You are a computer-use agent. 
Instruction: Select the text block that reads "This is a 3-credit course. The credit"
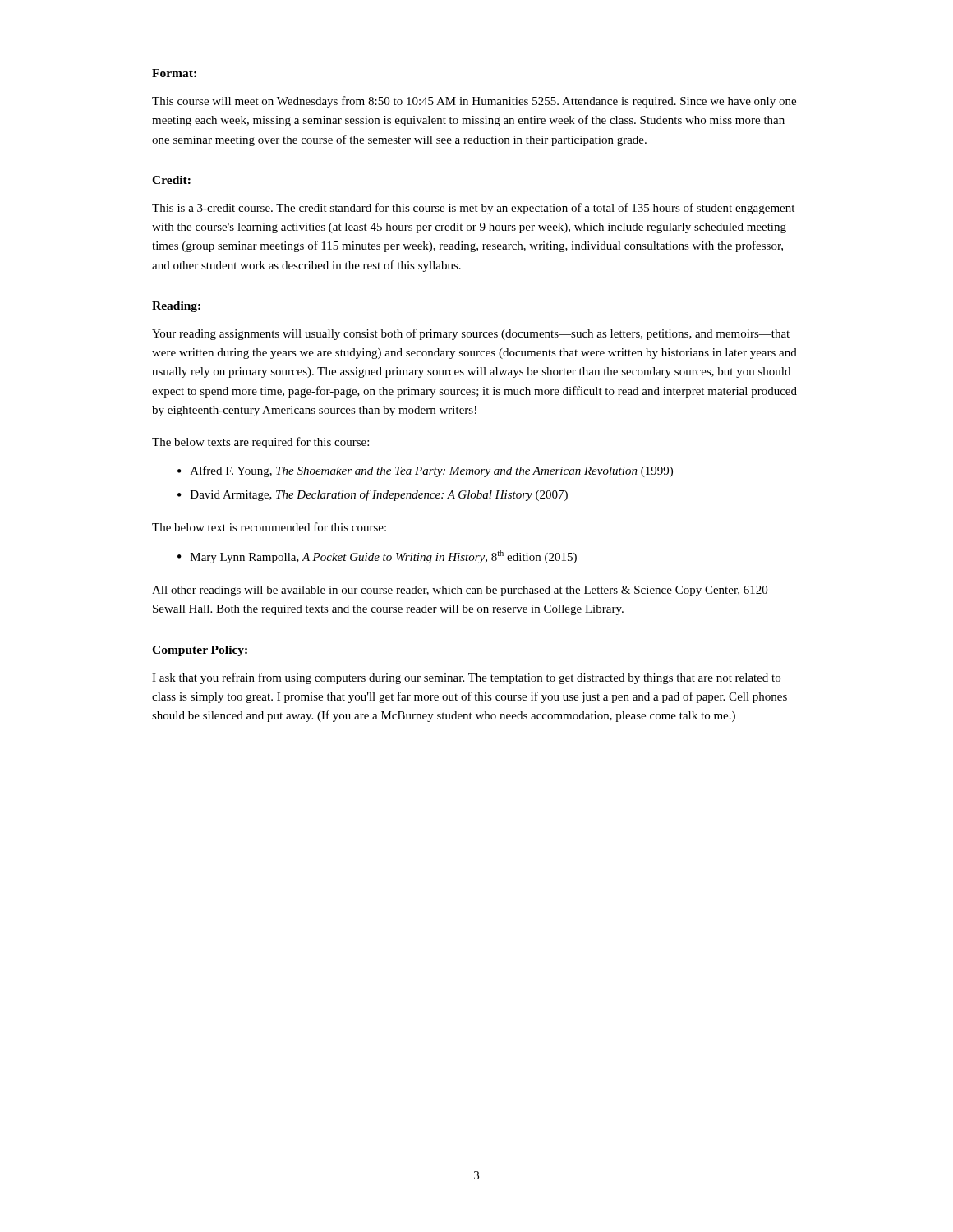(473, 236)
